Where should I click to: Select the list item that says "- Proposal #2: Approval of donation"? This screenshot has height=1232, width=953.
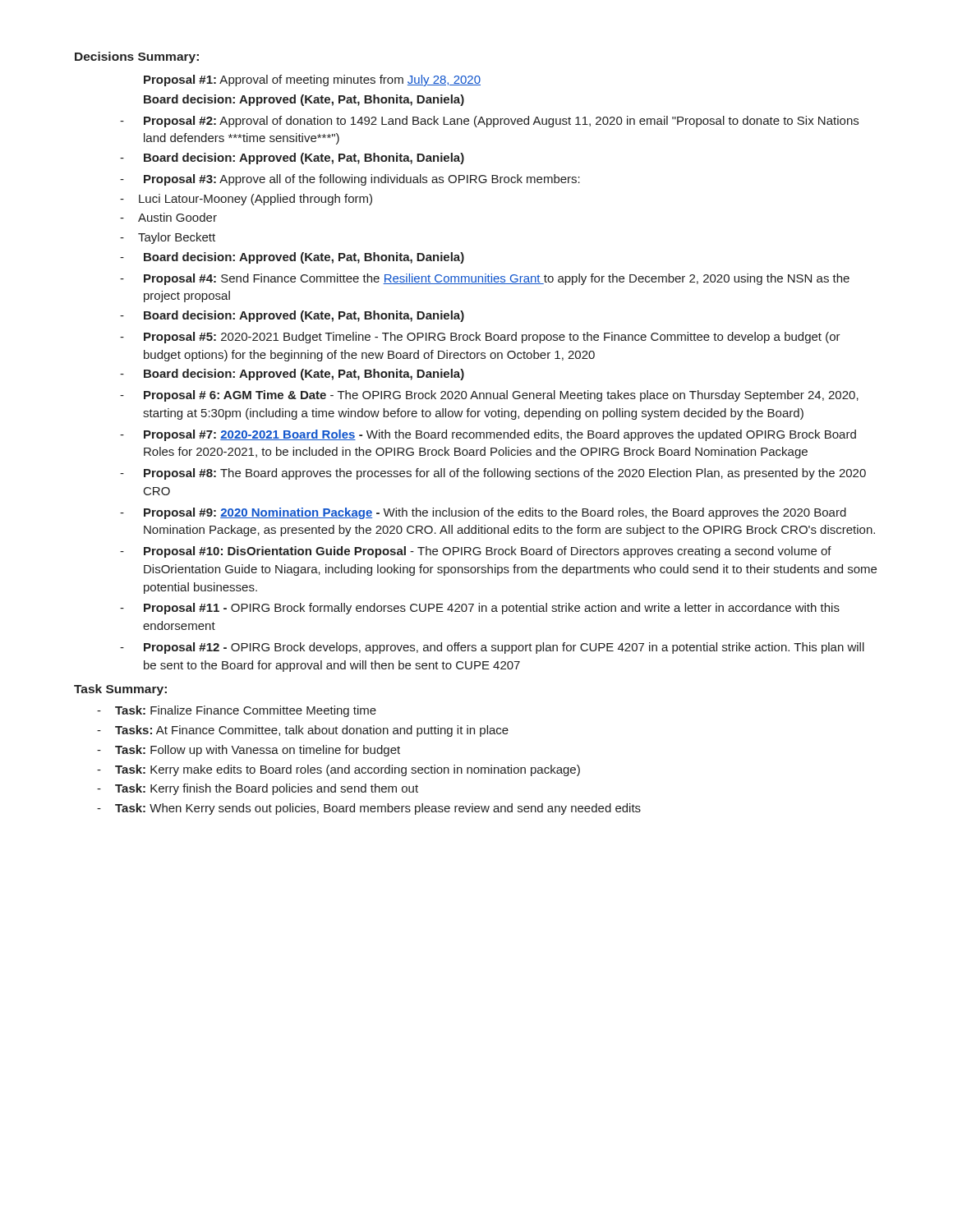[x=476, y=129]
